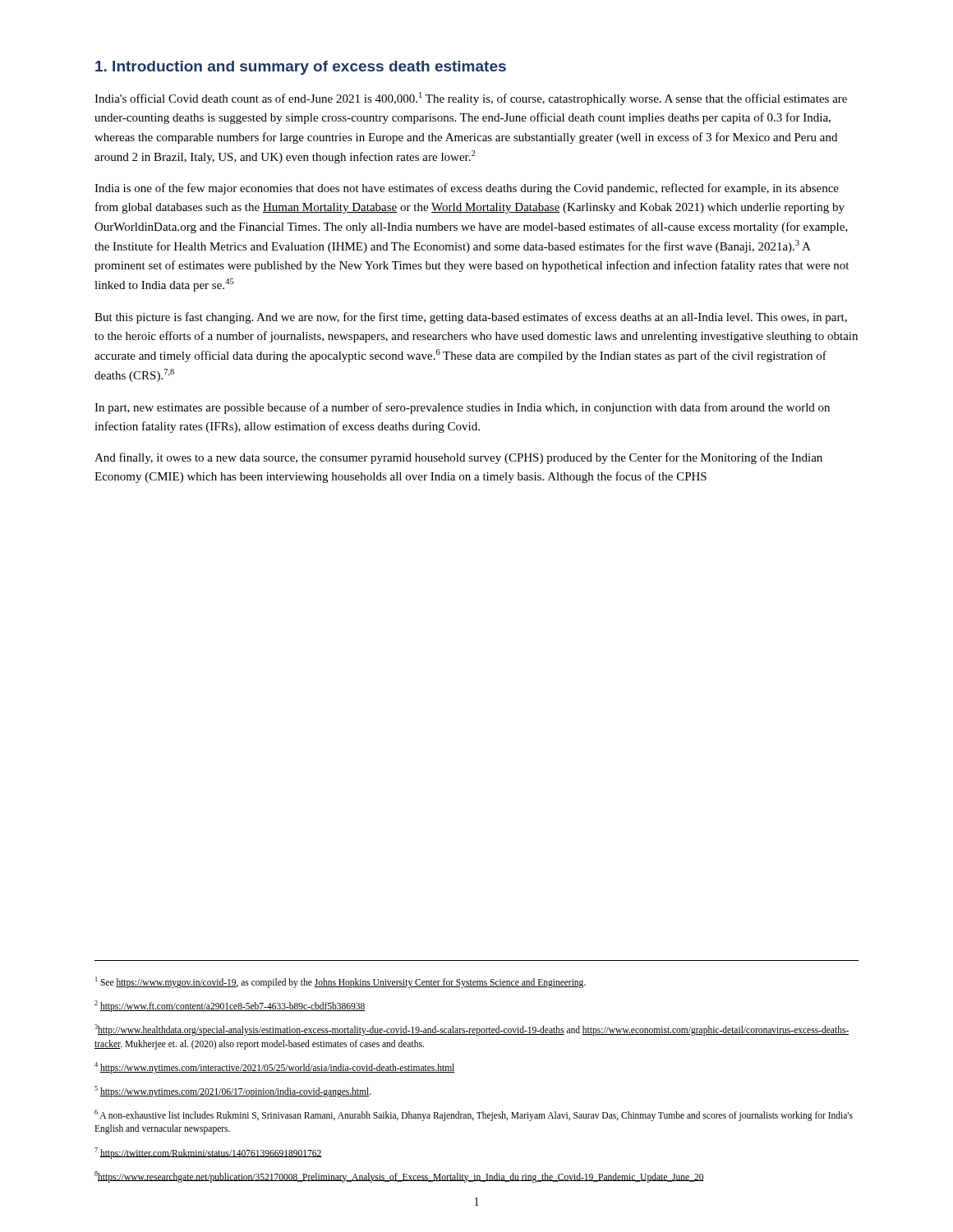
Task: Find the block on this page that starts "But this picture"
Action: coord(476,347)
